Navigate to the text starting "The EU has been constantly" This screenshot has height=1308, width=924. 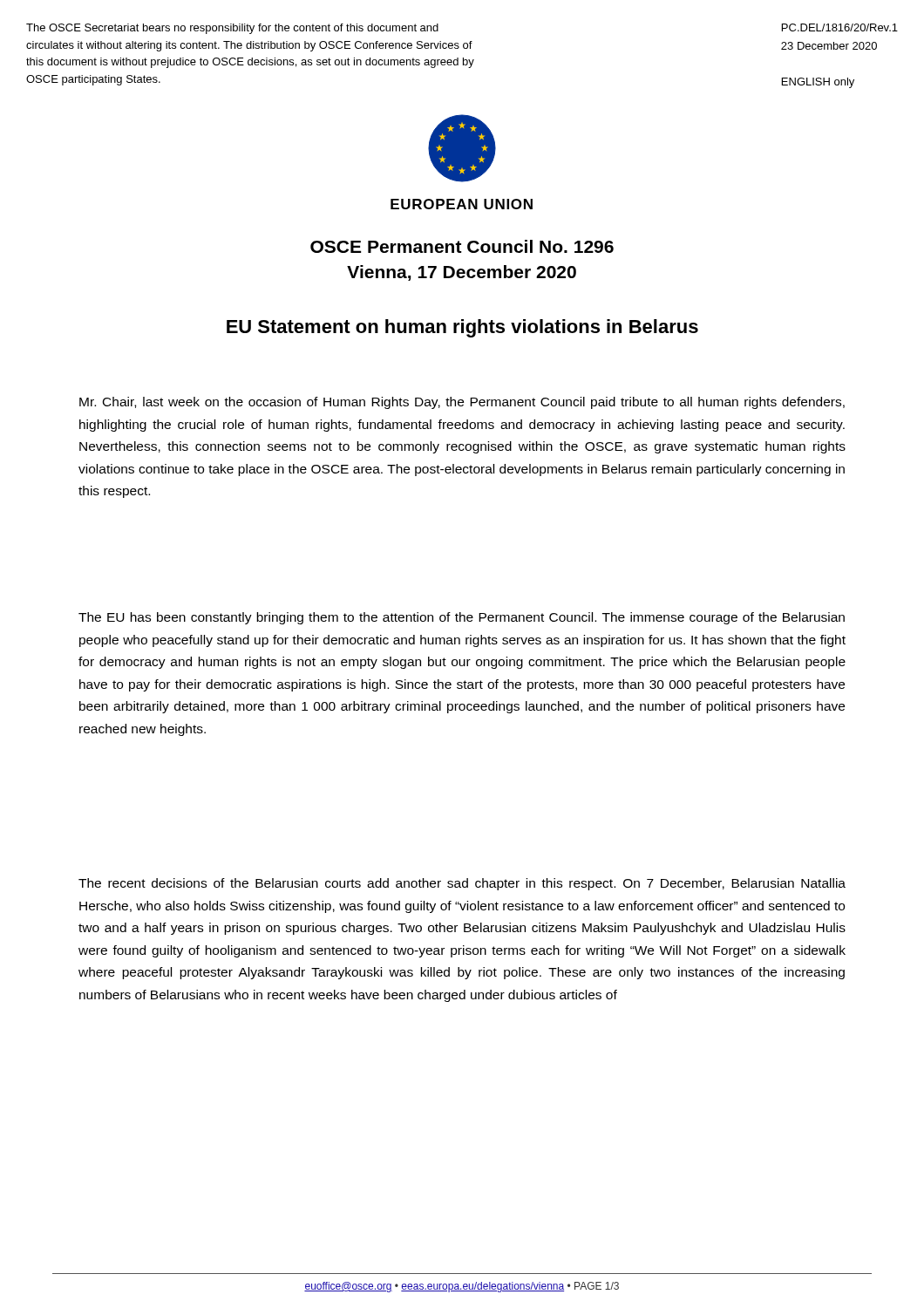point(462,673)
